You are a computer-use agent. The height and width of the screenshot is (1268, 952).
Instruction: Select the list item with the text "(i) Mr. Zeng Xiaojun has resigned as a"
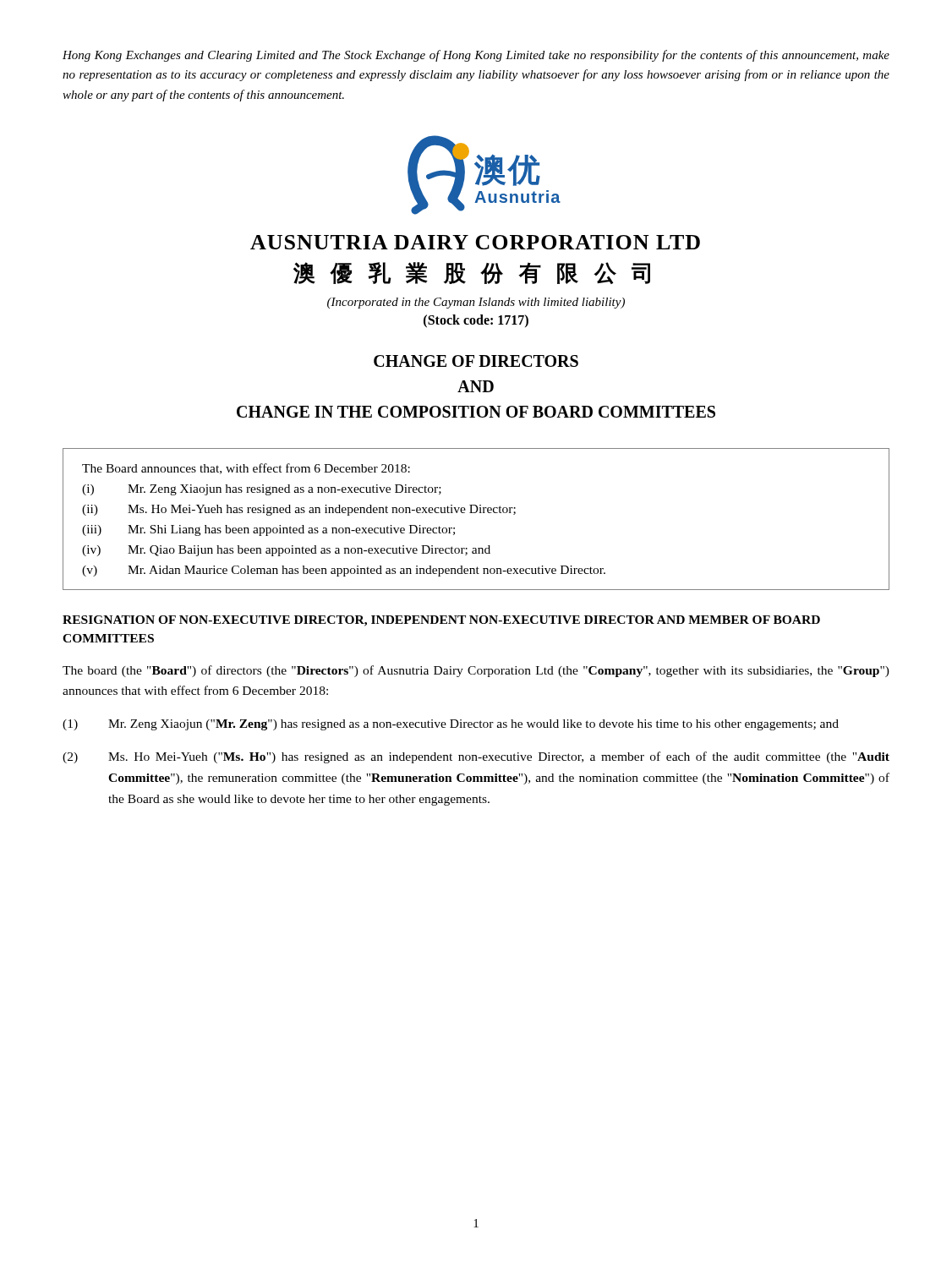pos(262,490)
